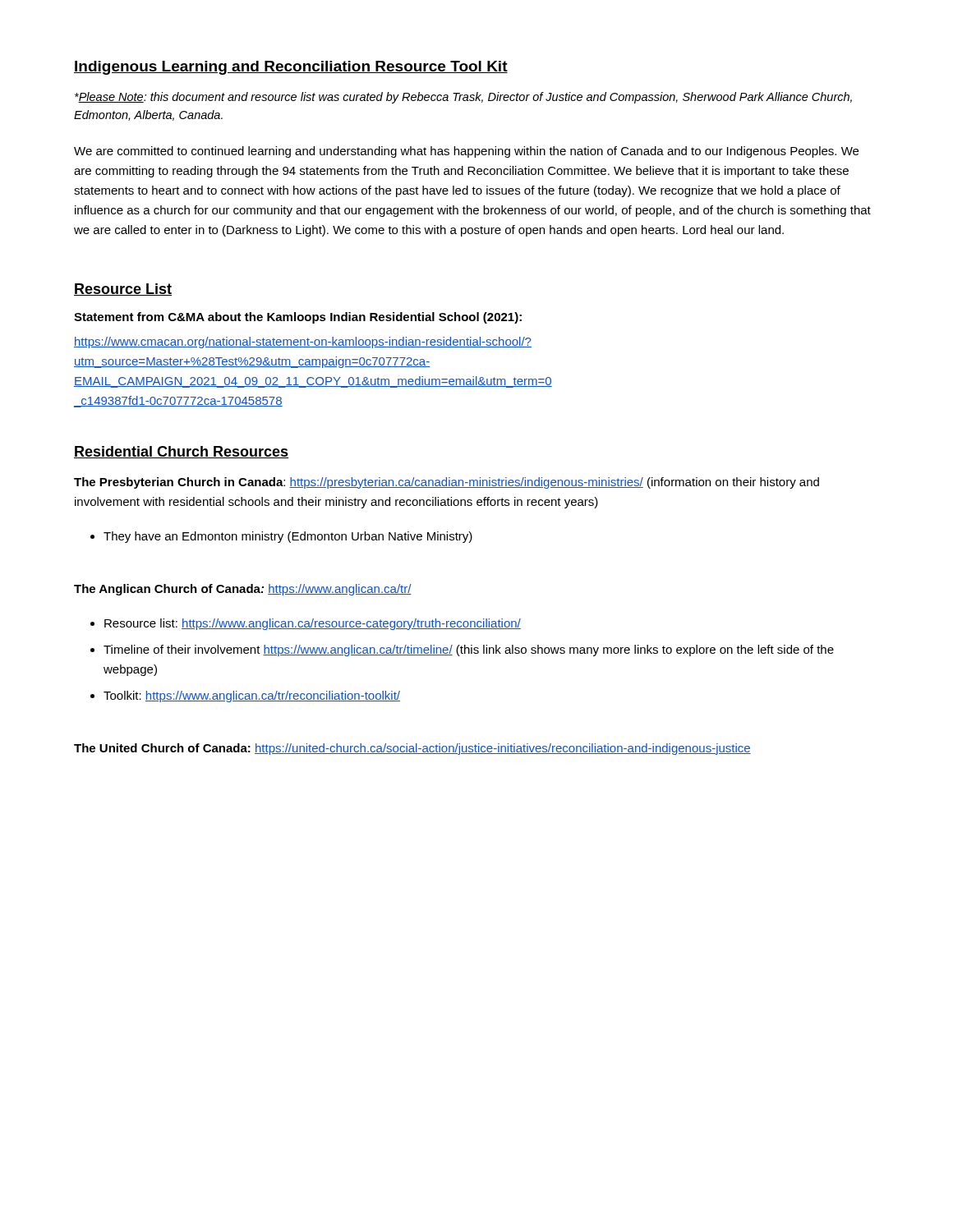Find "Resource list: https://www.anglican.ca/resource-category/truth-reconciliation/" on this page
The image size is (953, 1232).
(x=312, y=623)
